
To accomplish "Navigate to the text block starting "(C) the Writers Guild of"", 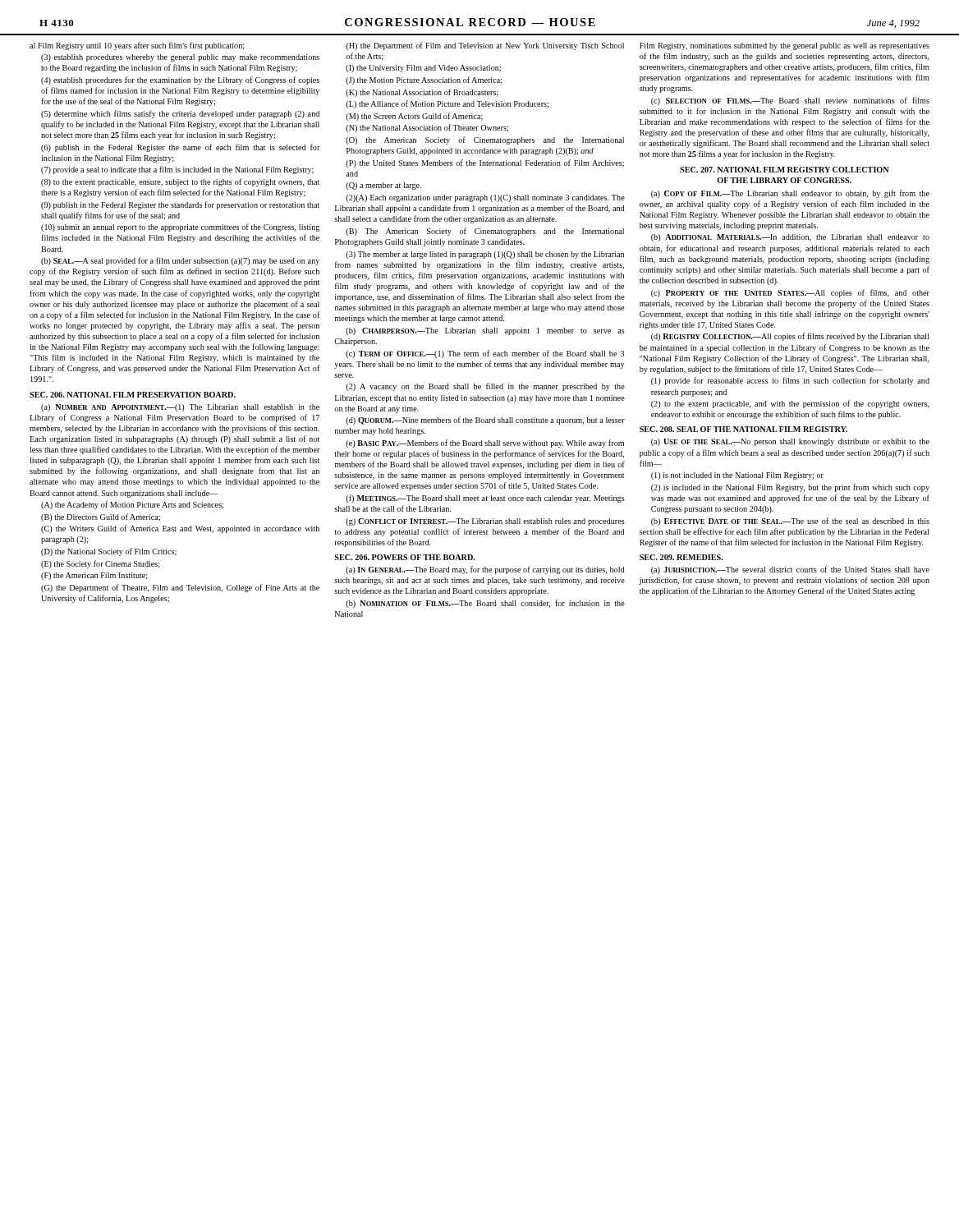I will pyautogui.click(x=180, y=534).
